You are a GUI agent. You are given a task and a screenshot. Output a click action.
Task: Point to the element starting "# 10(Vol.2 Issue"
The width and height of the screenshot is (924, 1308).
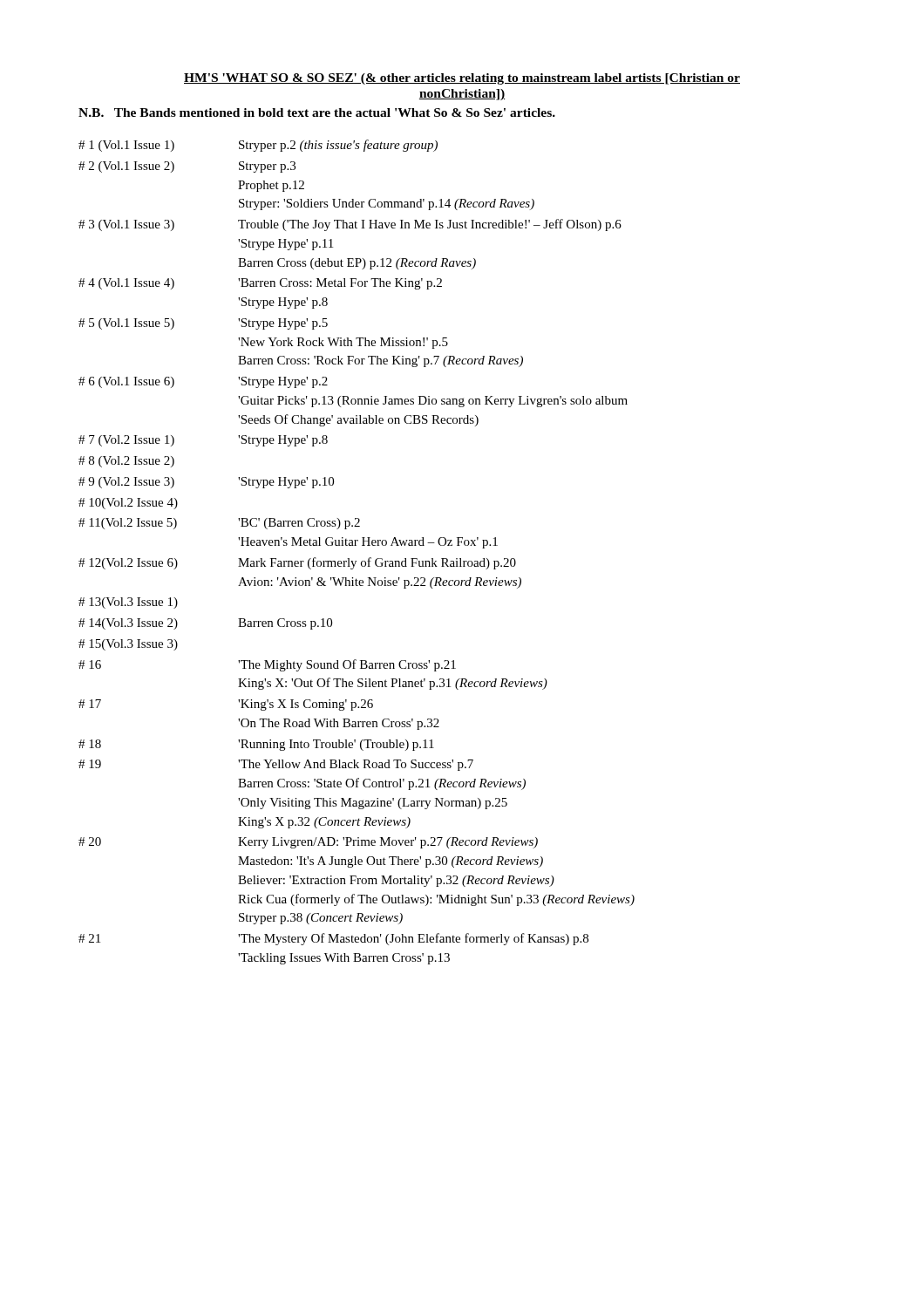coord(128,504)
